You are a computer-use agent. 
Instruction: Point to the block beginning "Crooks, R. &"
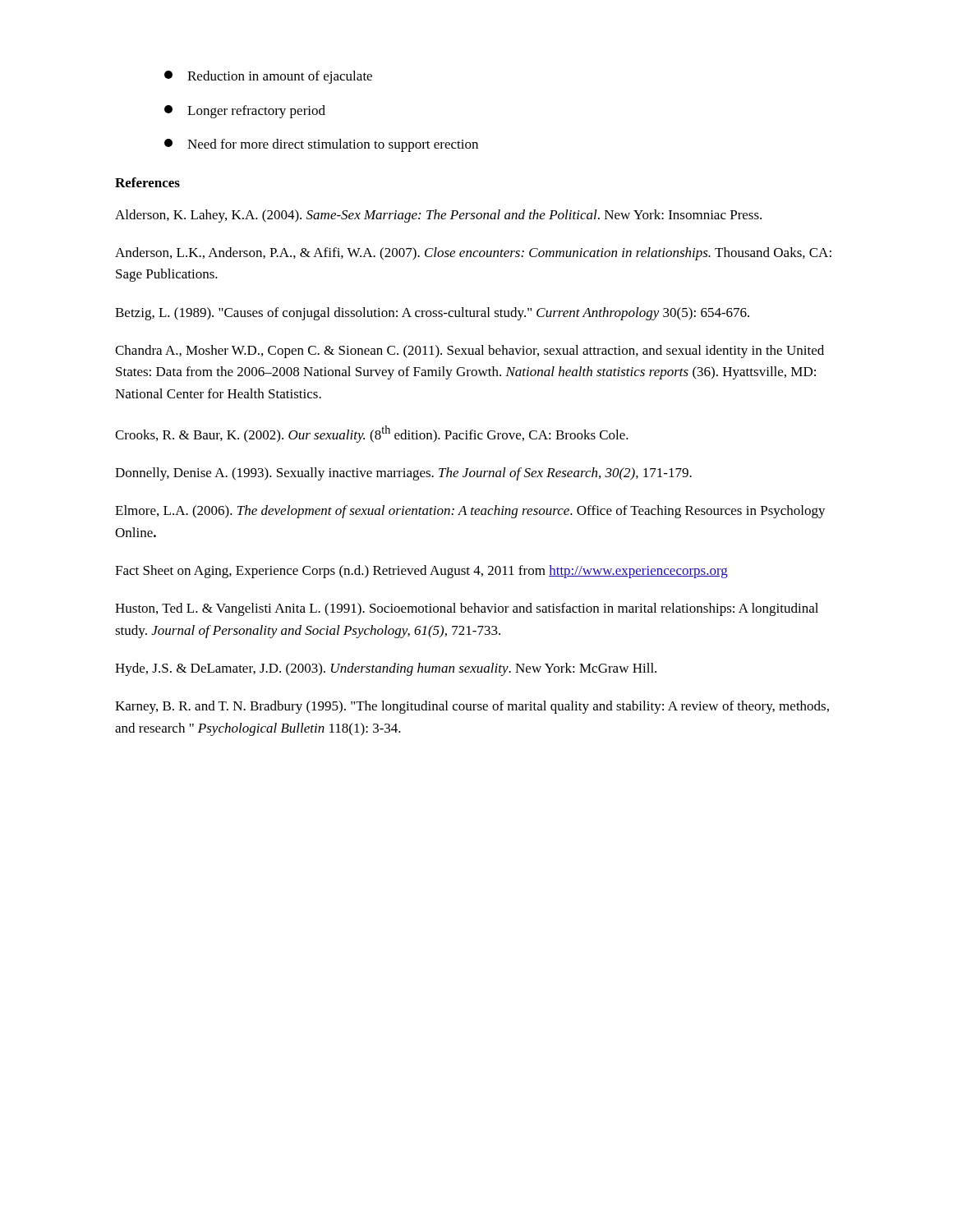click(x=372, y=433)
